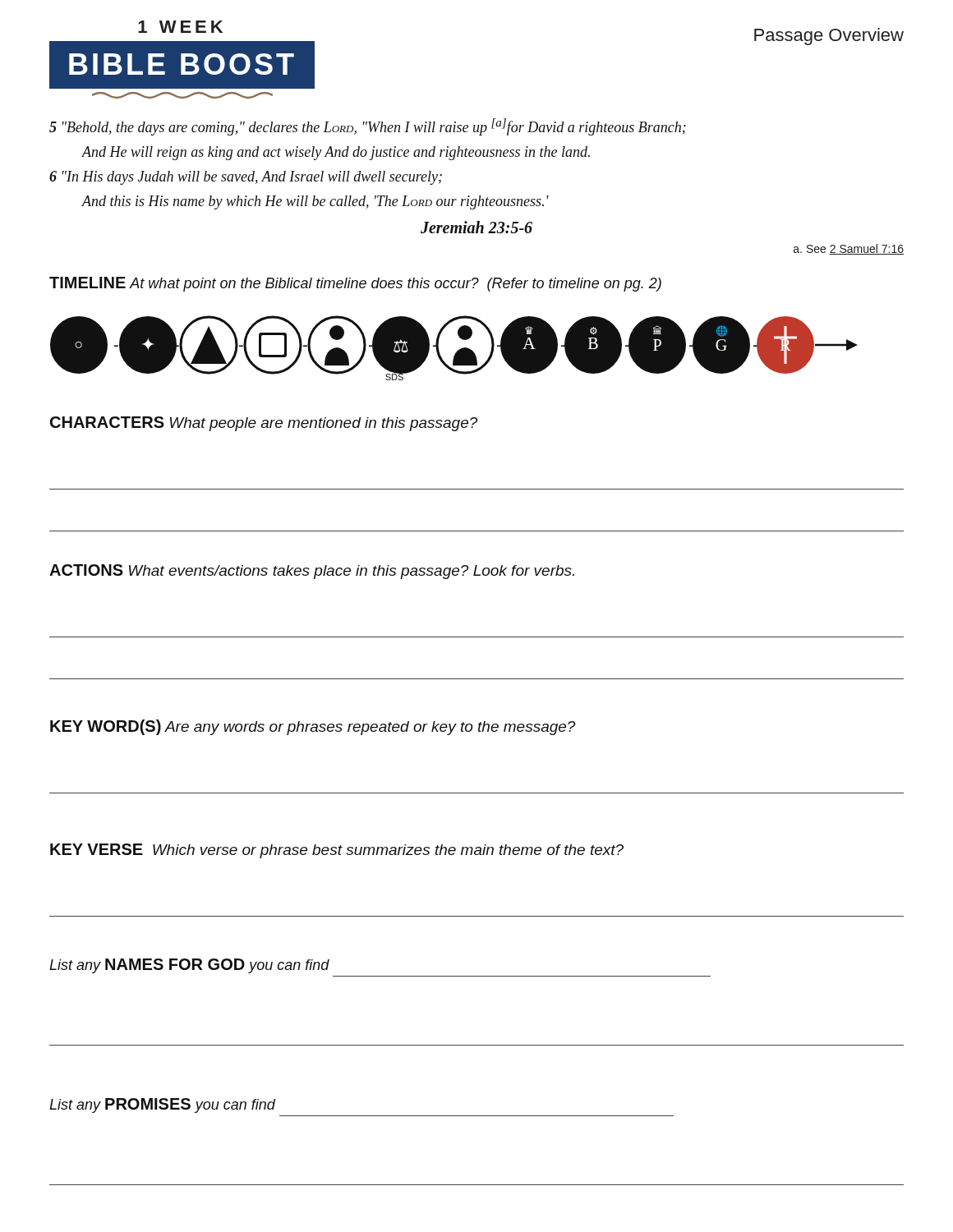Where is the passage that starts "List any NAMES FOR GOD"?
Viewport: 953px width, 1232px height.
189,966
